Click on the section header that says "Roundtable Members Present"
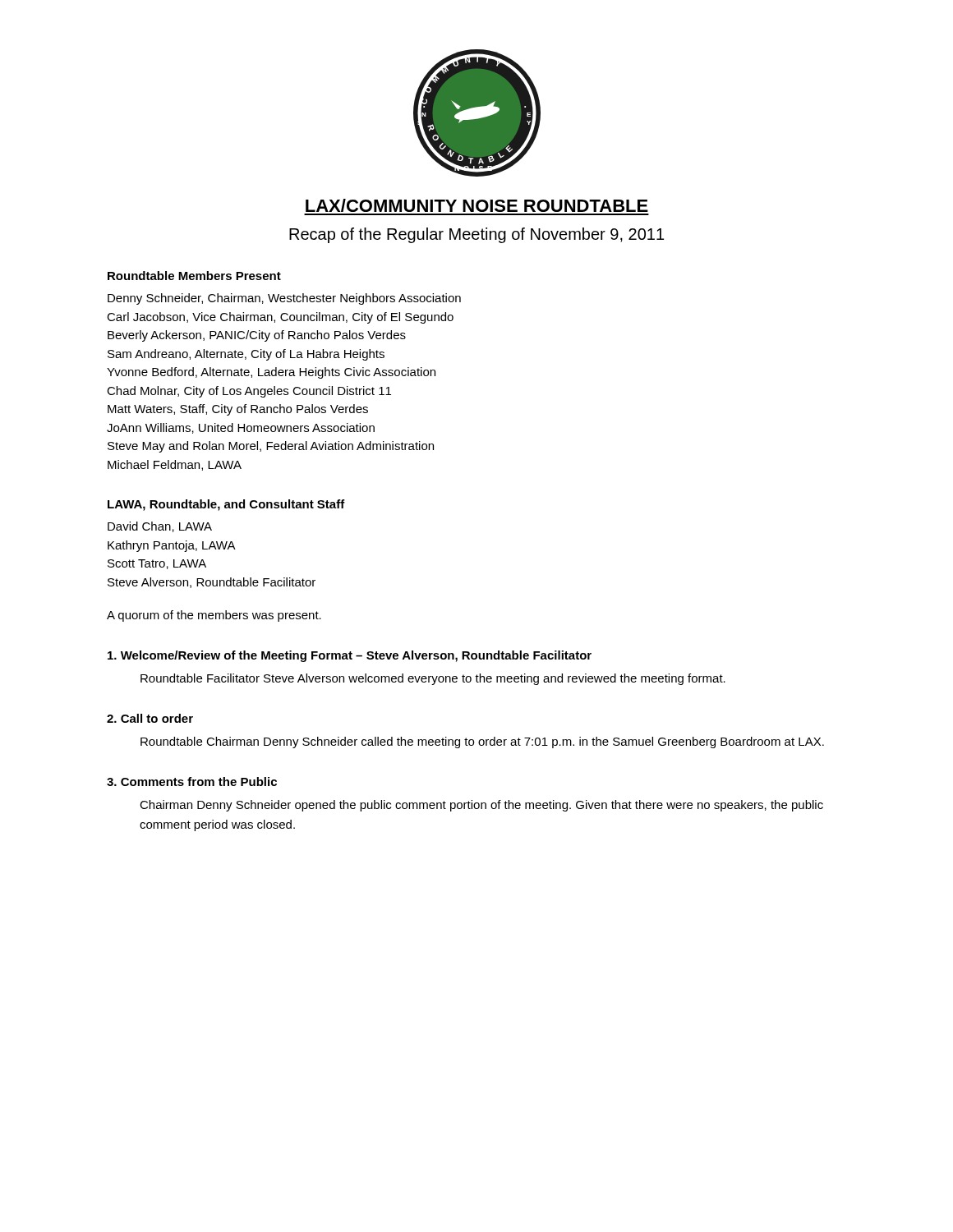The width and height of the screenshot is (953, 1232). point(194,276)
